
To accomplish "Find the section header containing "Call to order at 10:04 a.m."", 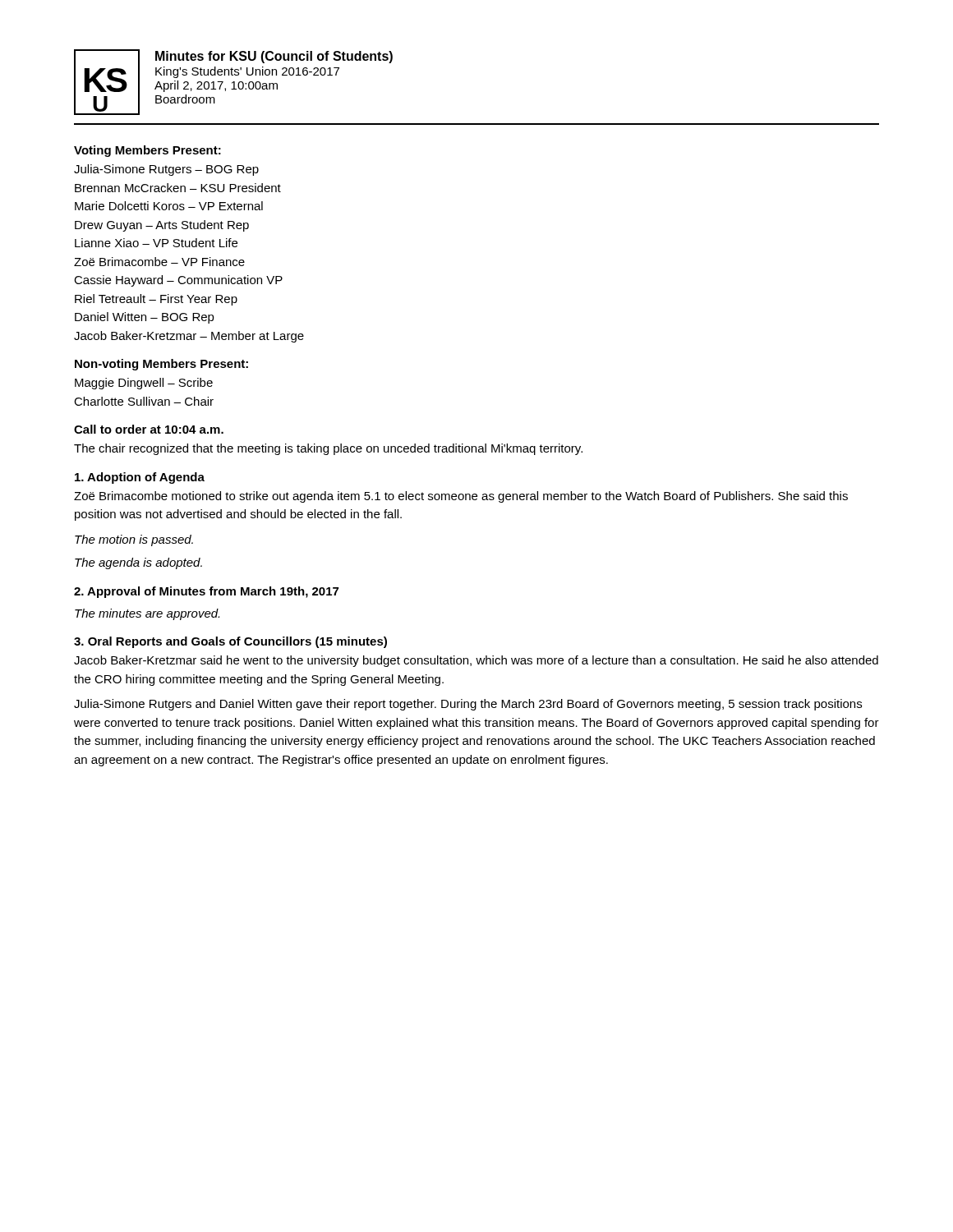I will coord(149,429).
